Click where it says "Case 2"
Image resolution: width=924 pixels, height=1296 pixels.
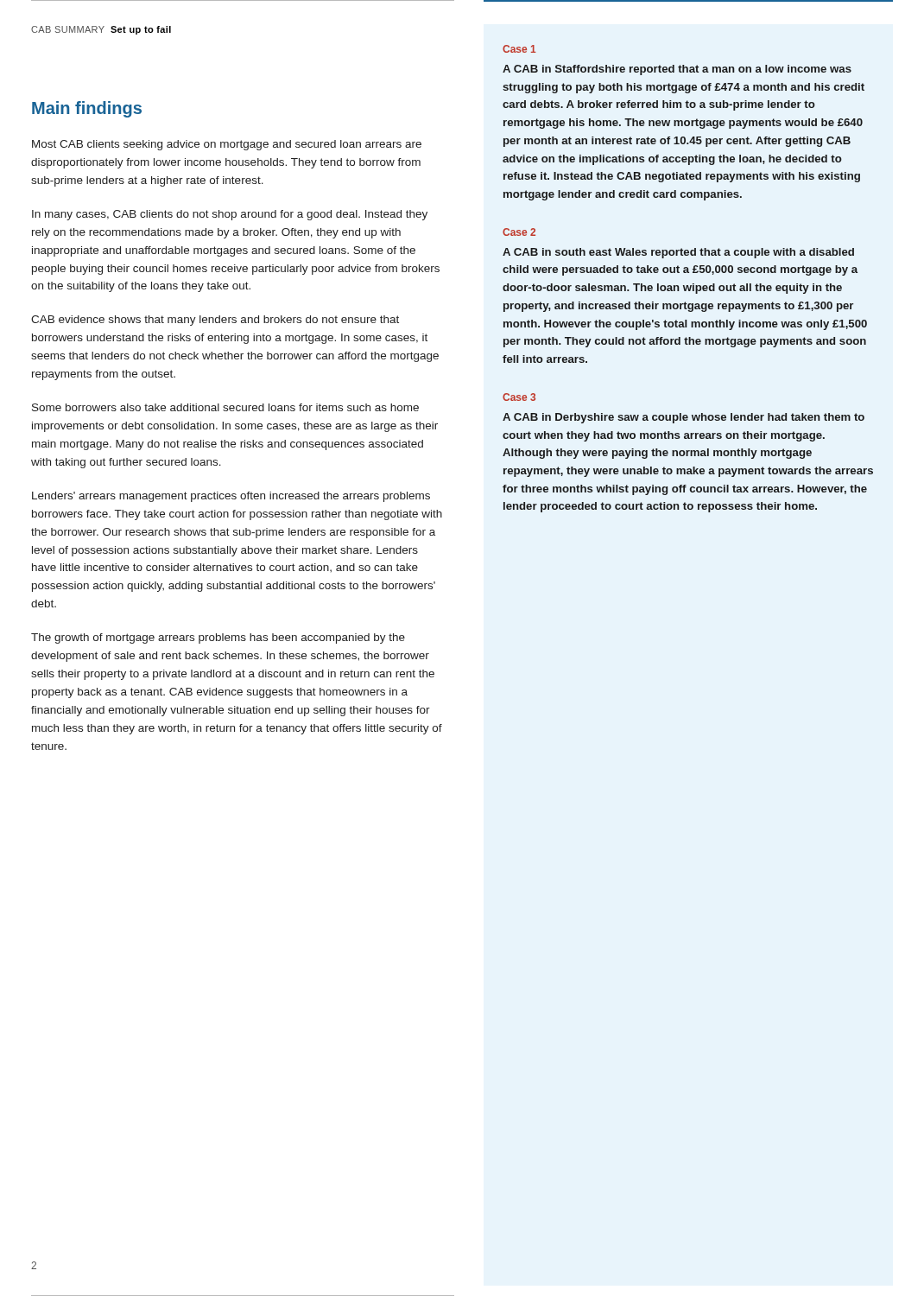pos(519,232)
